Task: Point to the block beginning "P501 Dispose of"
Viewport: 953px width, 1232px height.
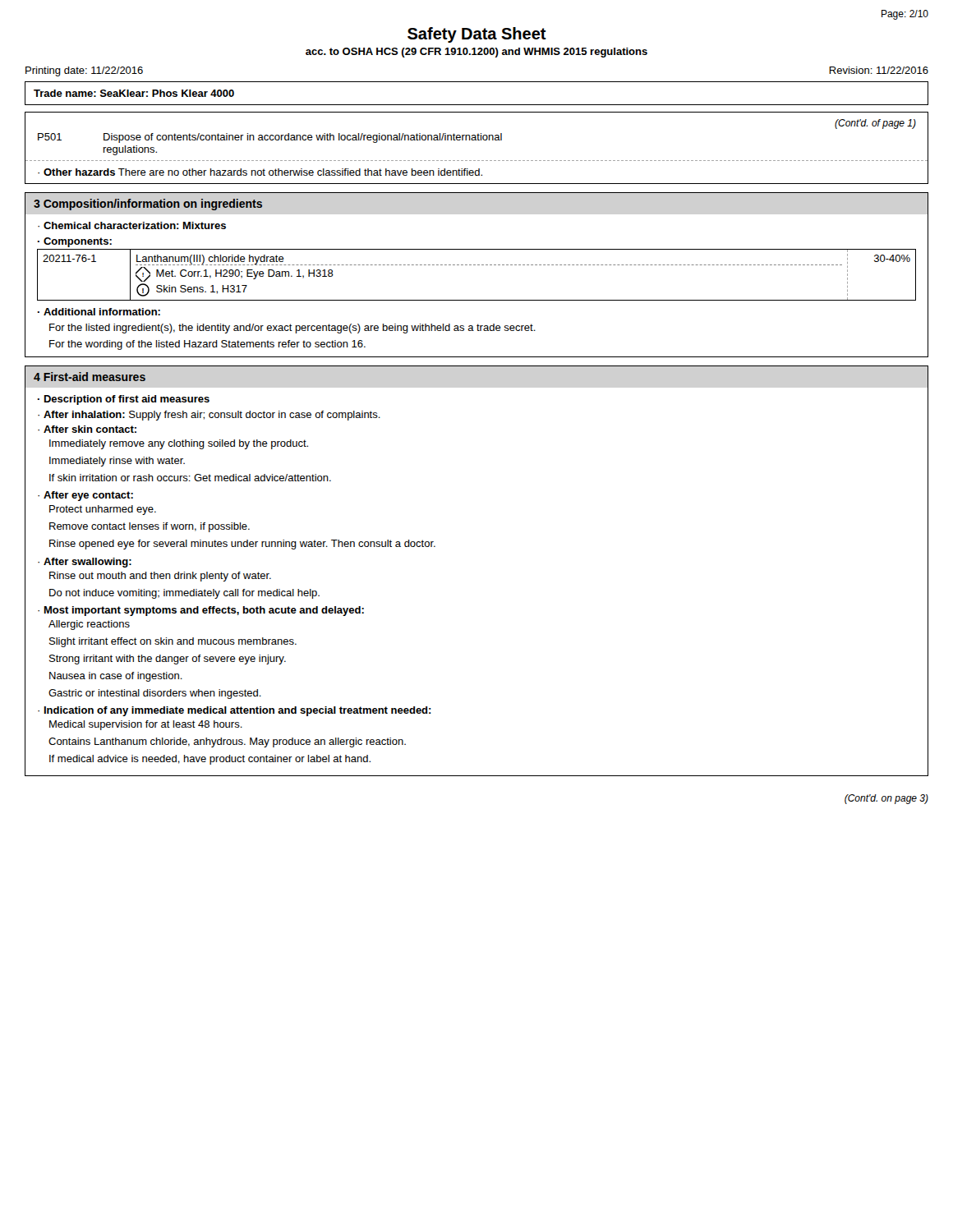Action: coord(270,143)
